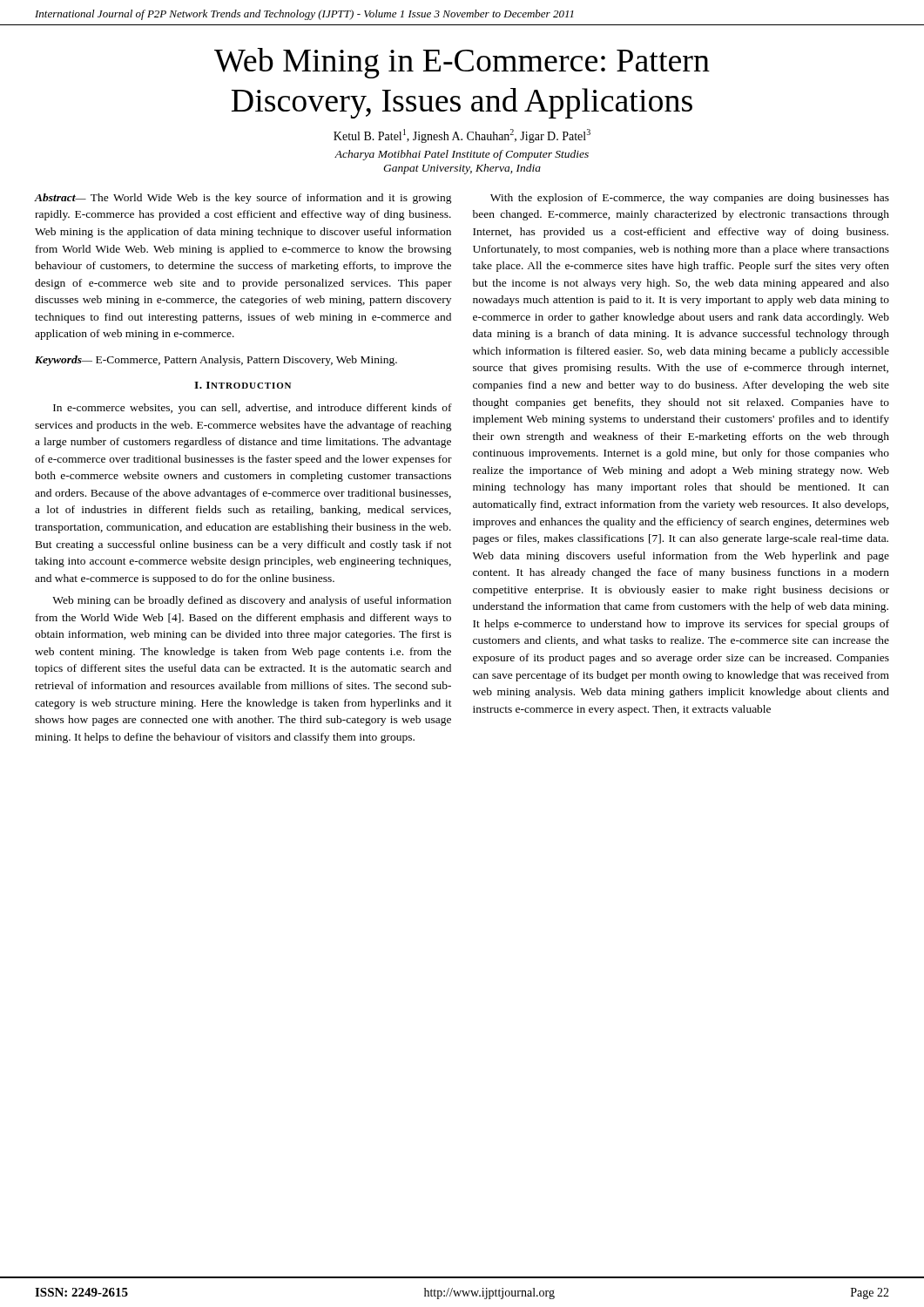
Task: Navigate to the text starting "Abstract— The World Wide Web"
Action: [x=243, y=265]
